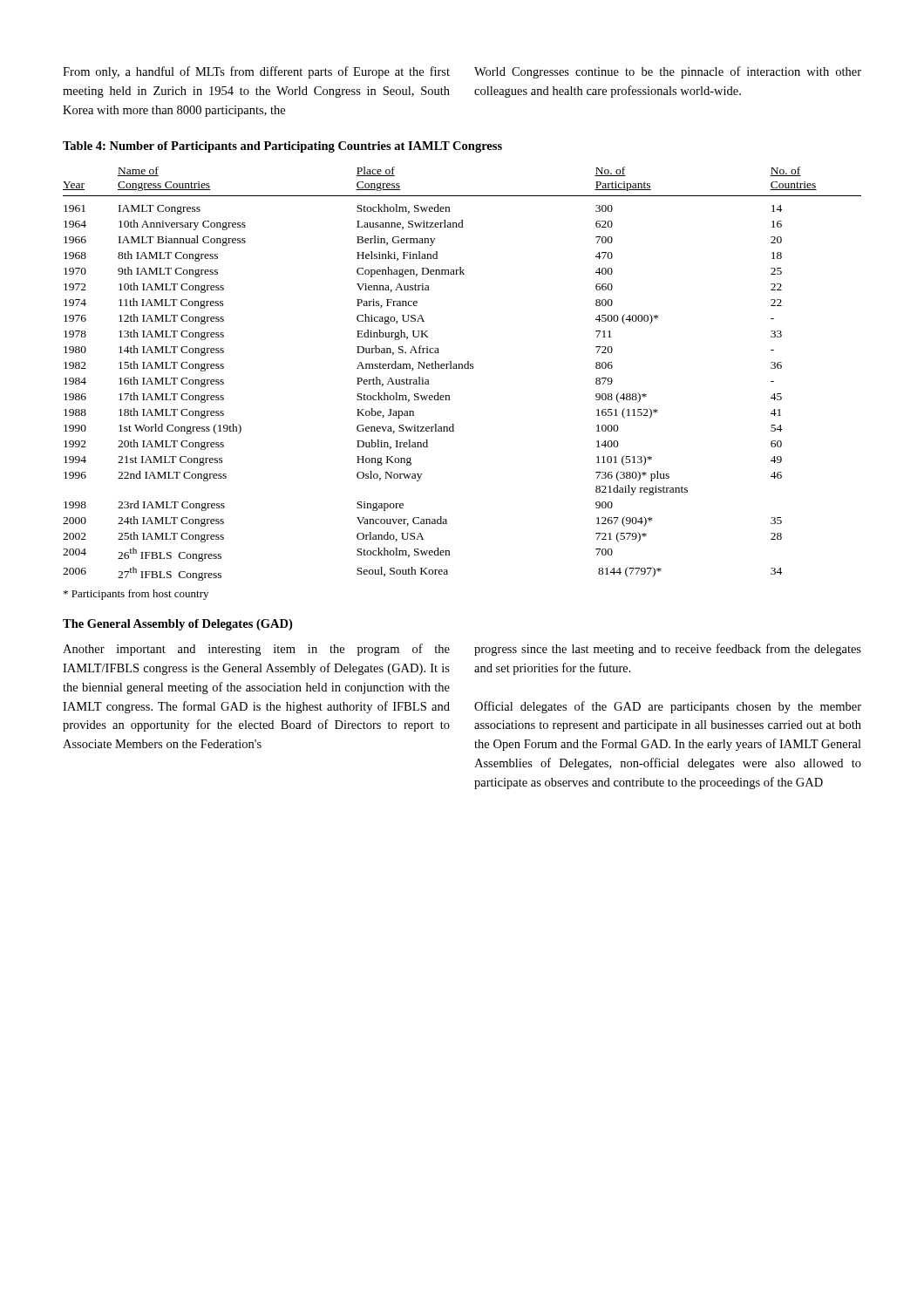Click on the table containing "21st IAMLT Congress"
924x1308 pixels.
(x=462, y=372)
